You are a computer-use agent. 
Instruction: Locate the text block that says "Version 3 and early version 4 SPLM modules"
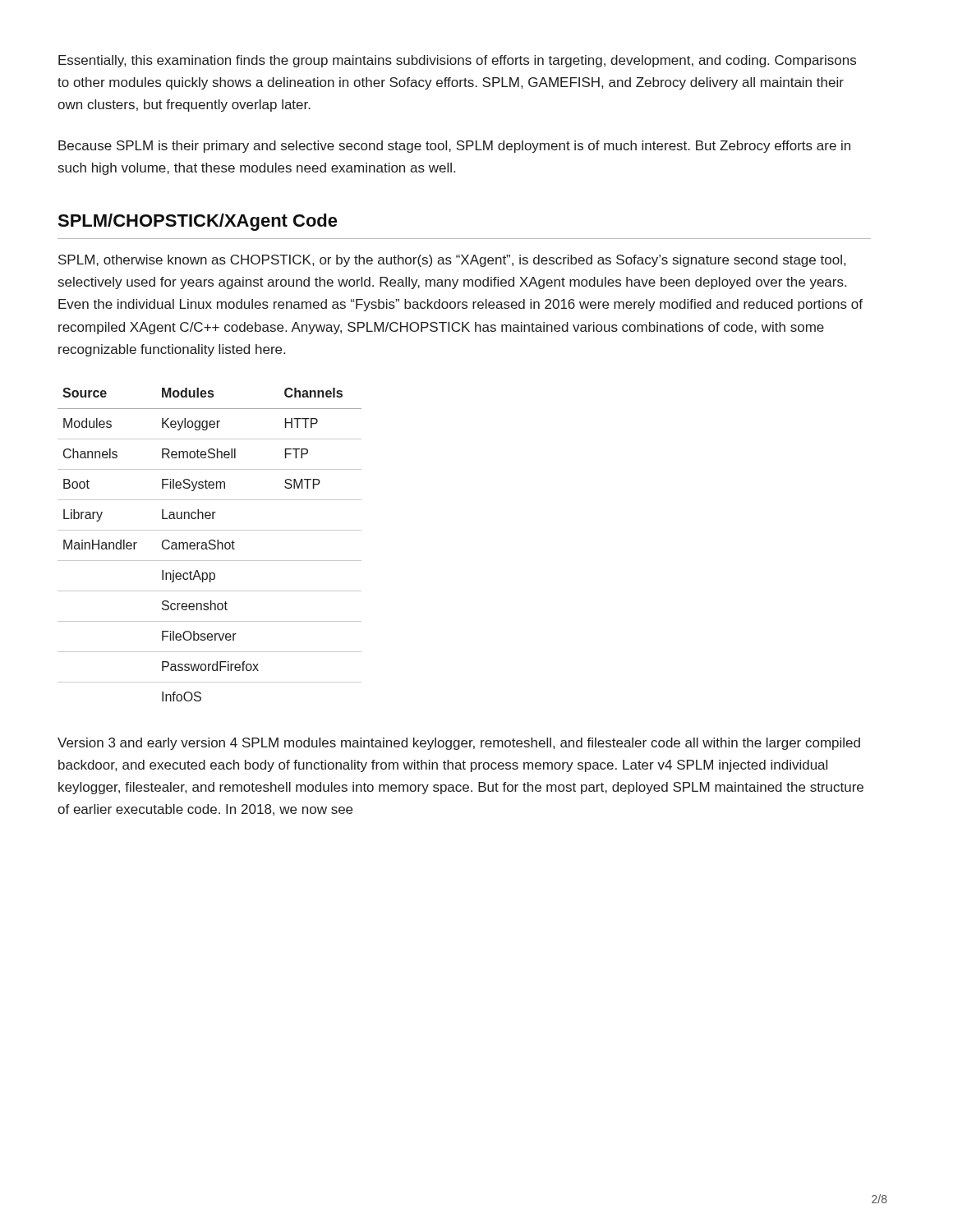[461, 776]
